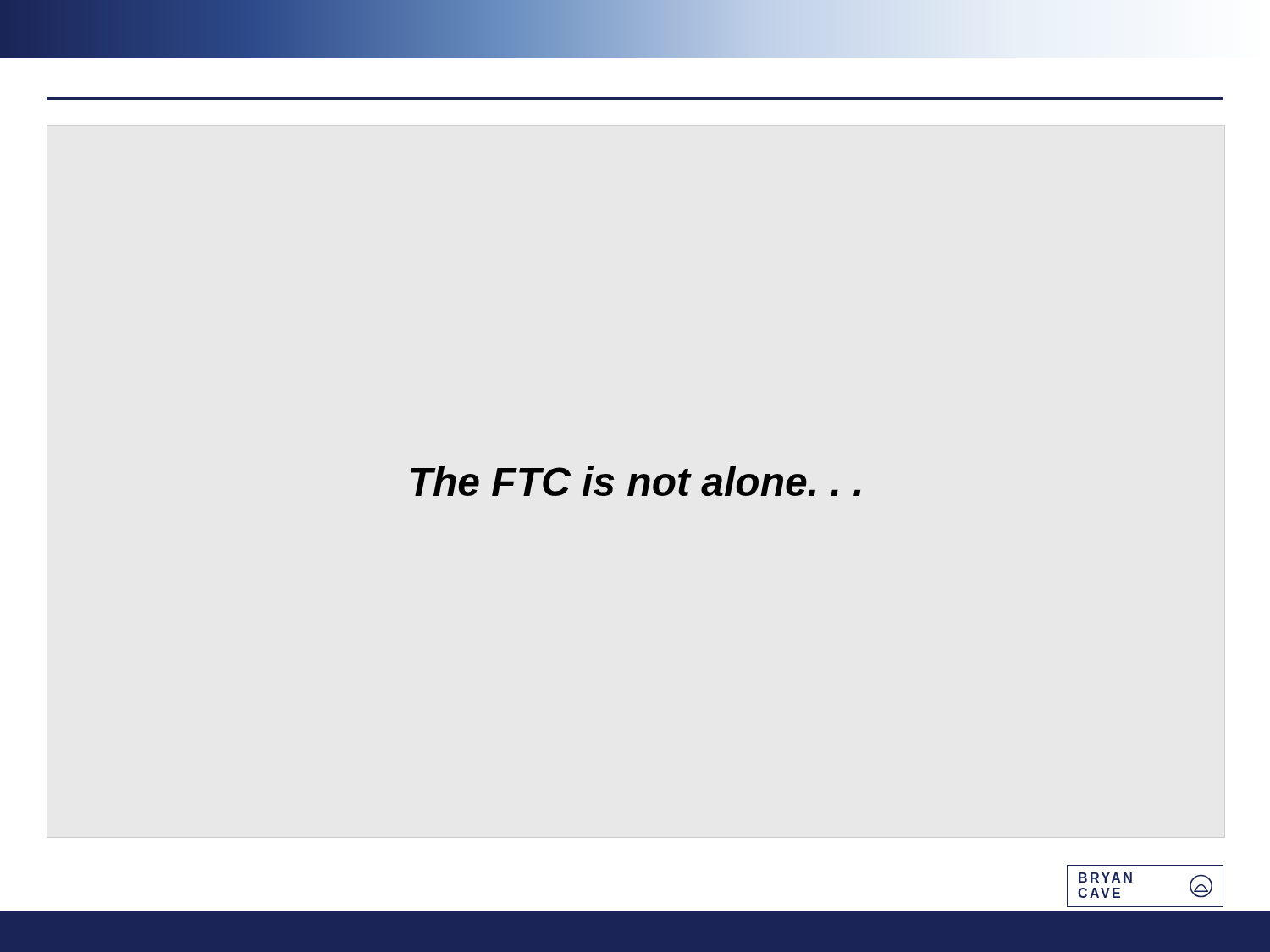This screenshot has width=1270, height=952.
Task: Locate the title that reads "The FTC is not"
Action: 636,481
